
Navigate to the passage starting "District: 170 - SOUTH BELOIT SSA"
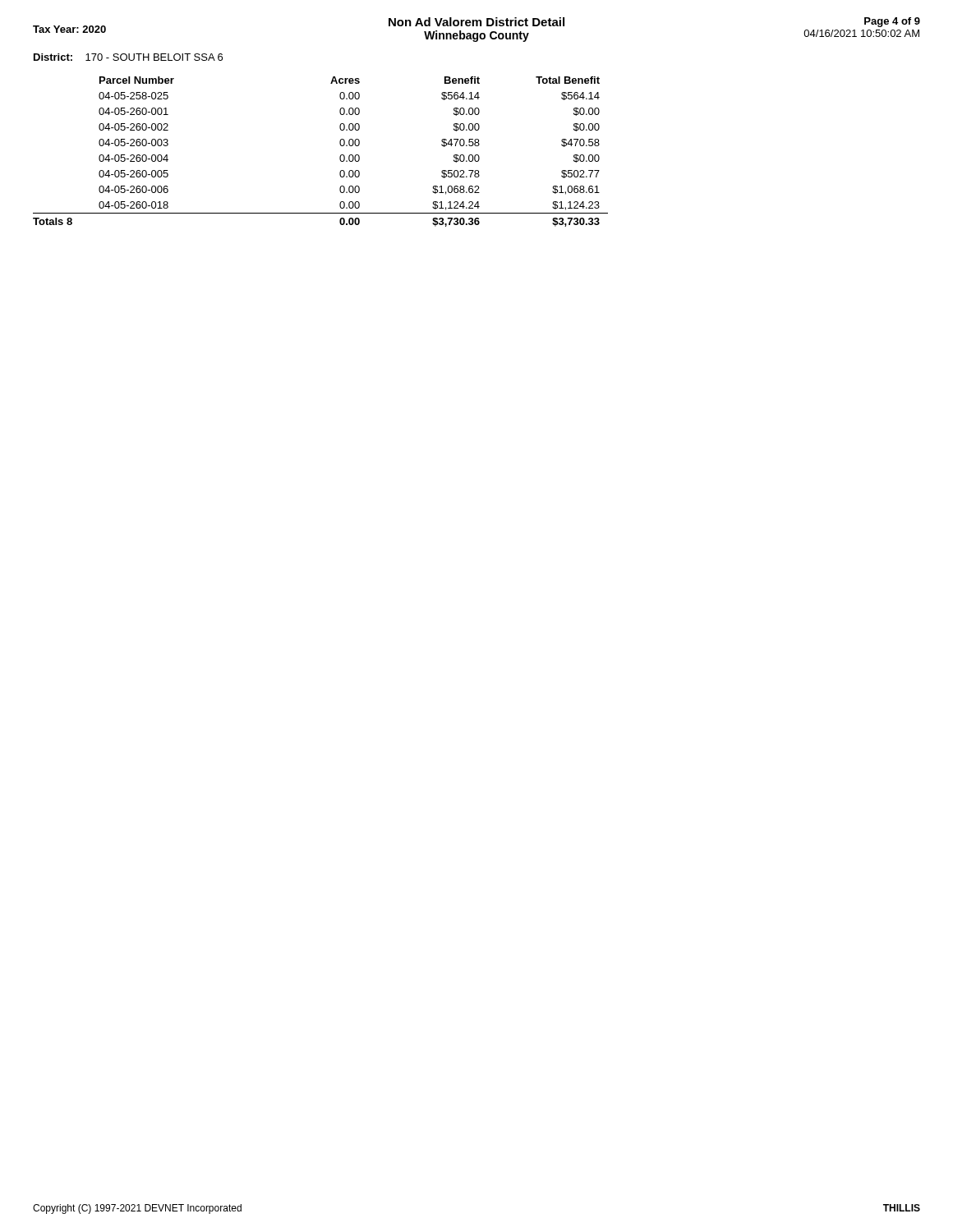point(128,57)
